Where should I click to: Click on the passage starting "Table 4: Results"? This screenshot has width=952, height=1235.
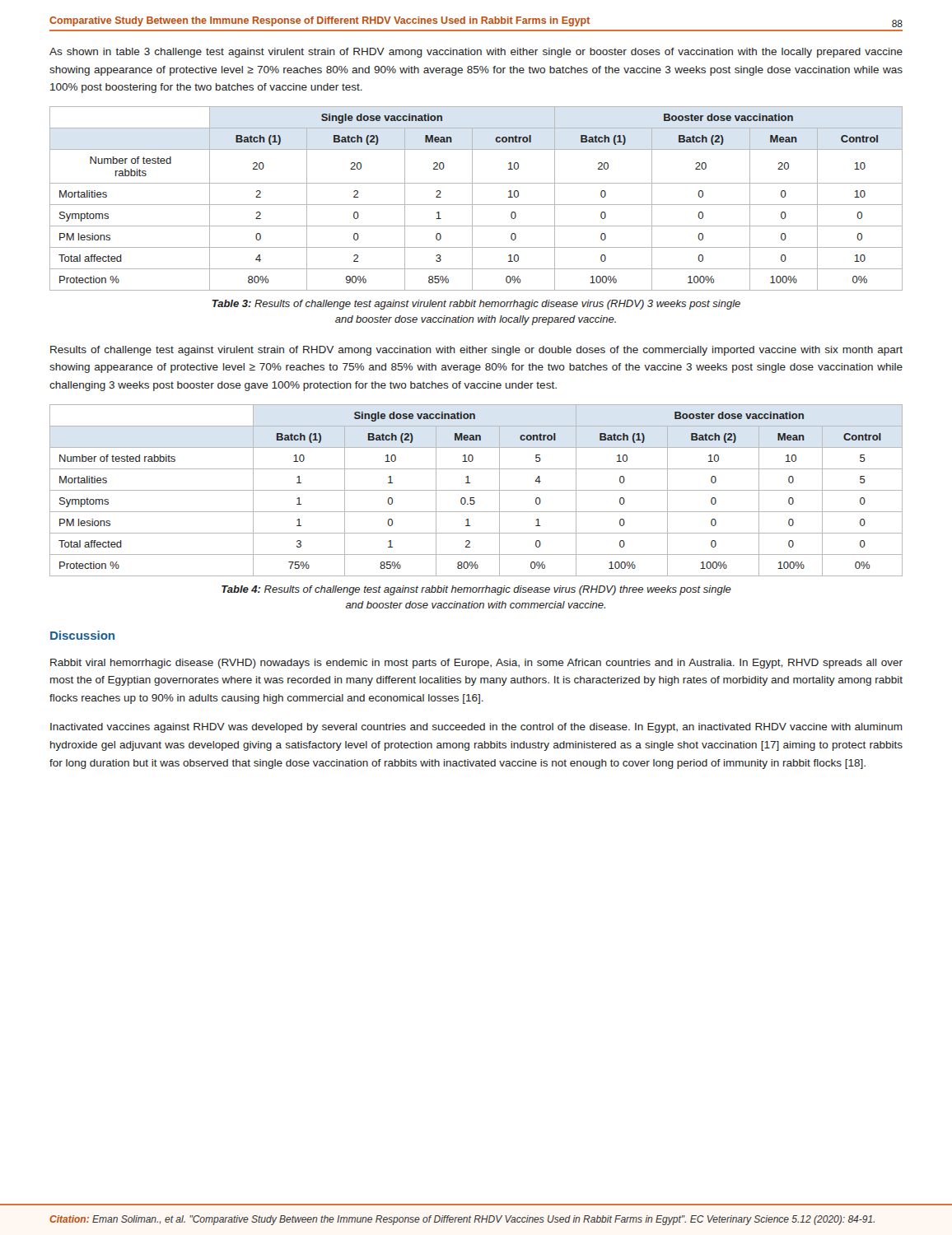click(476, 597)
